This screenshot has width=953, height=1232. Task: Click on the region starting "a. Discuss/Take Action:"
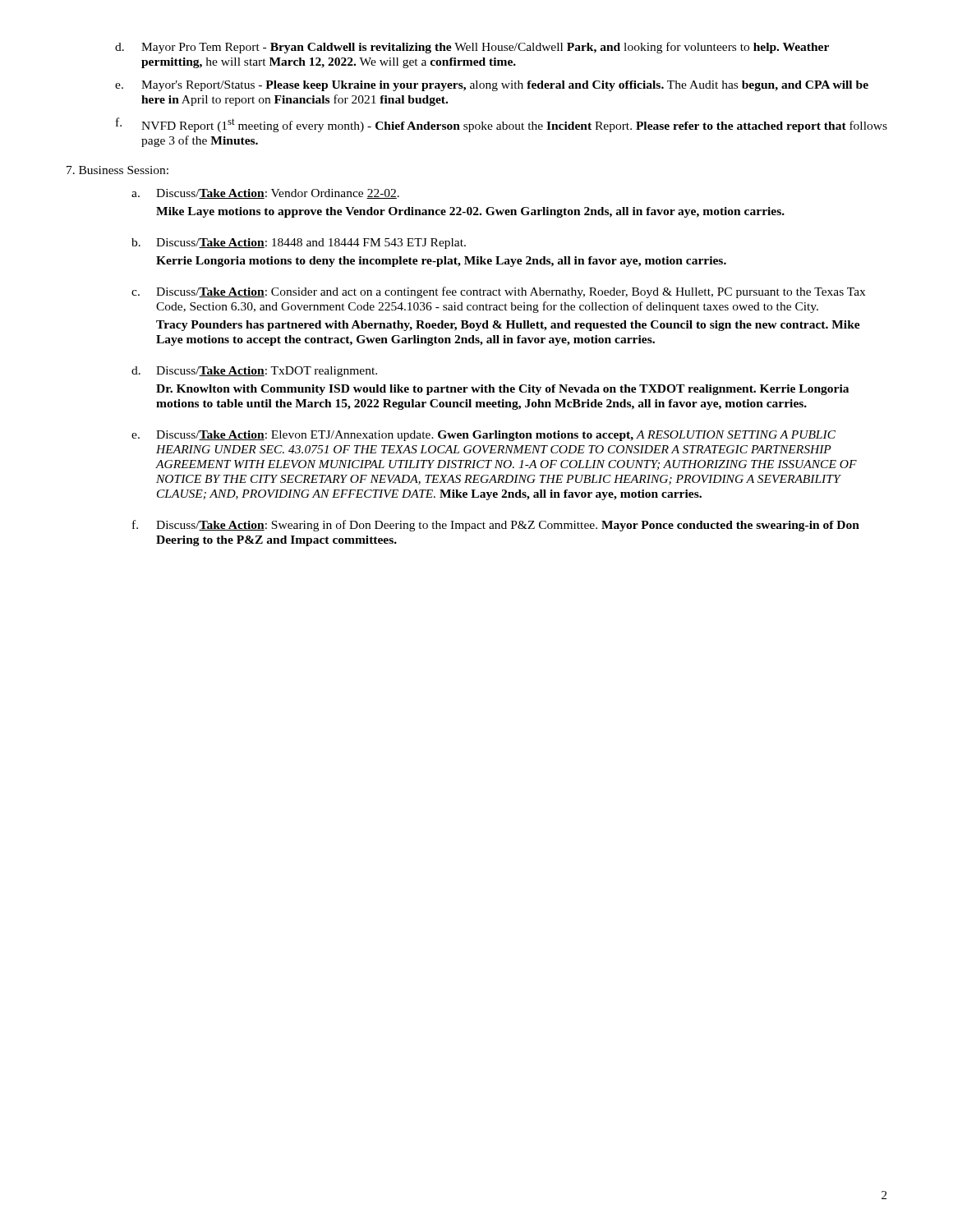tap(509, 204)
